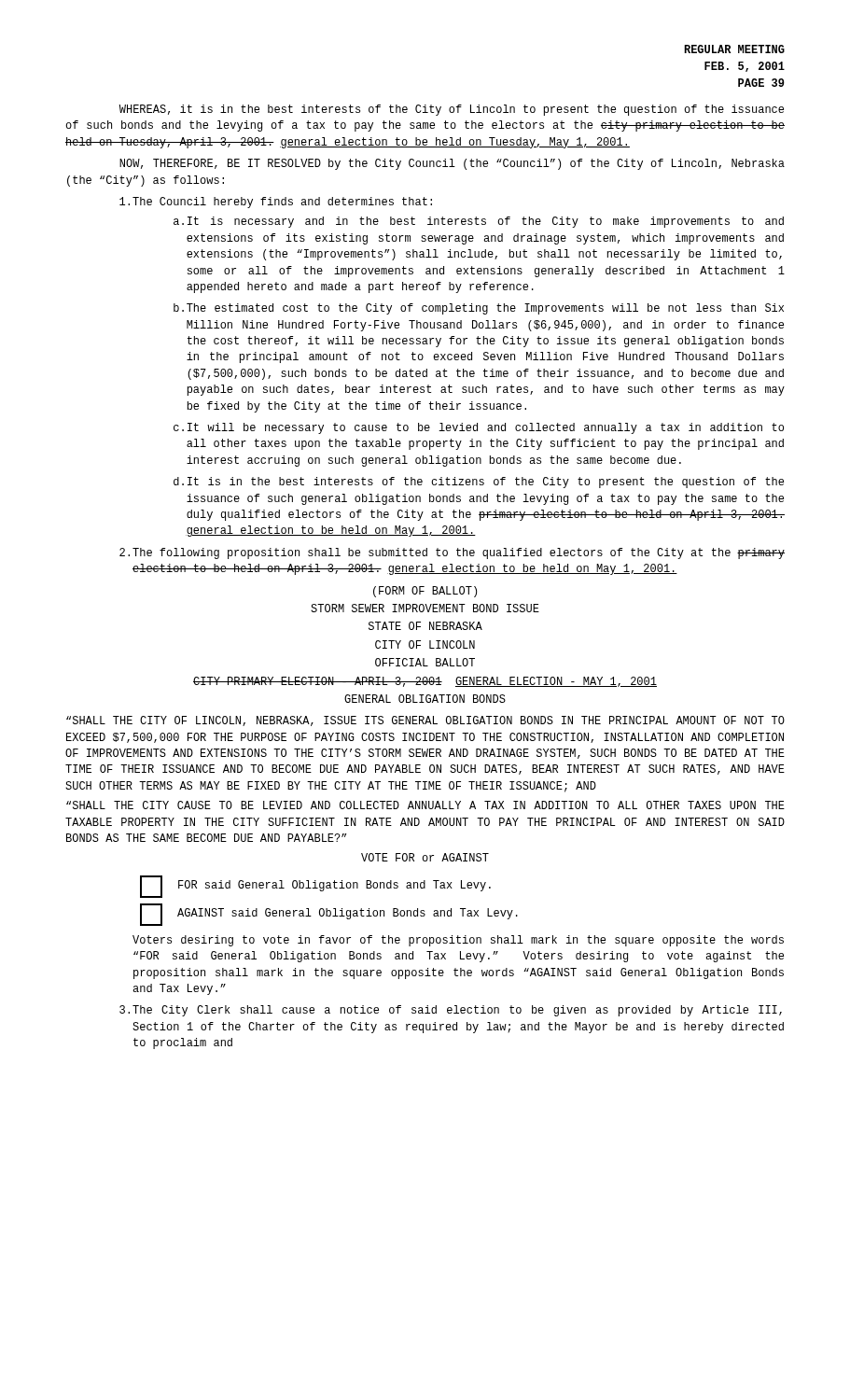
Task: Where is the passage that starts "The Council hereby finds"?
Action: click(425, 203)
